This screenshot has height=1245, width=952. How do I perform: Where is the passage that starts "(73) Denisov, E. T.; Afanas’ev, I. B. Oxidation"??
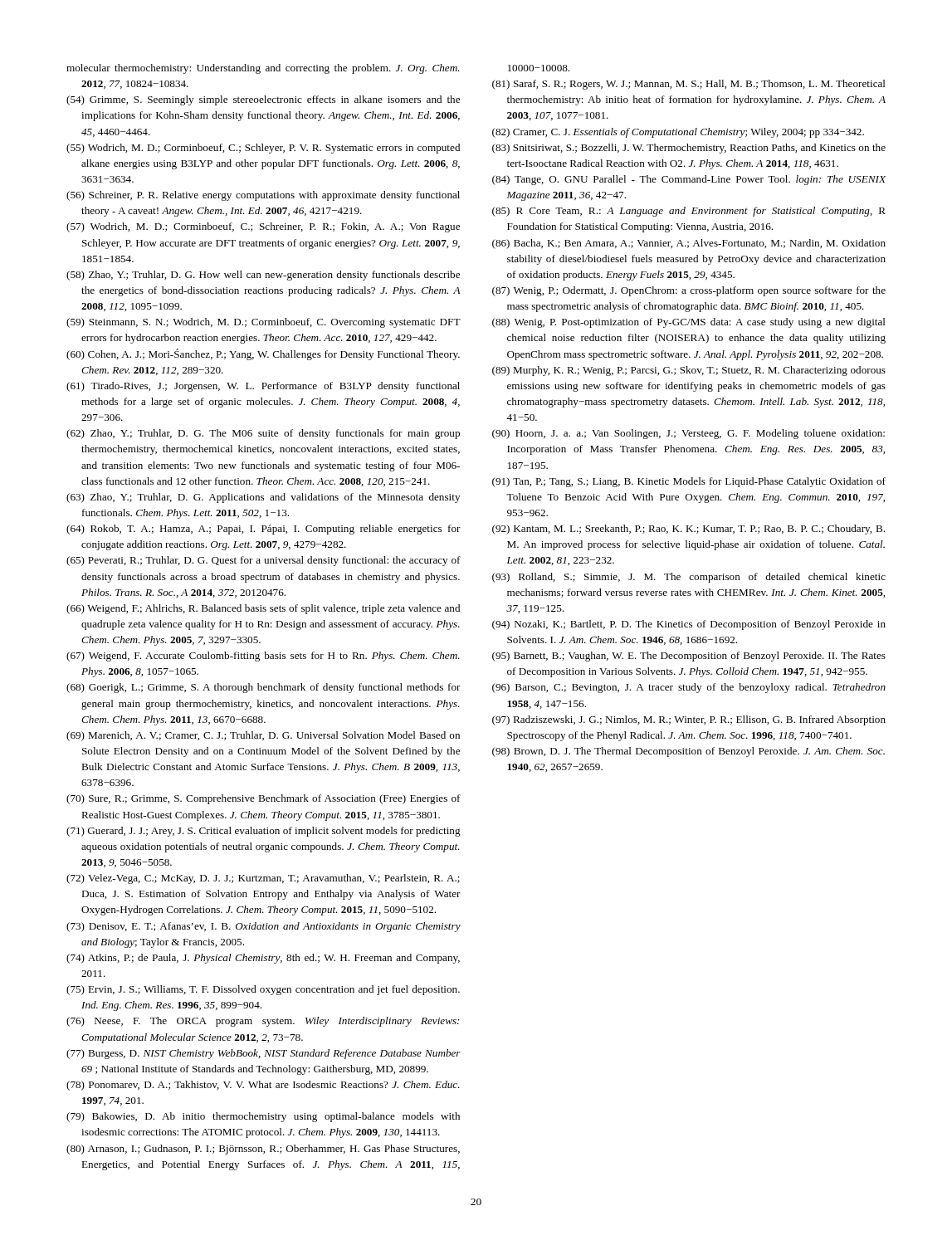263,934
